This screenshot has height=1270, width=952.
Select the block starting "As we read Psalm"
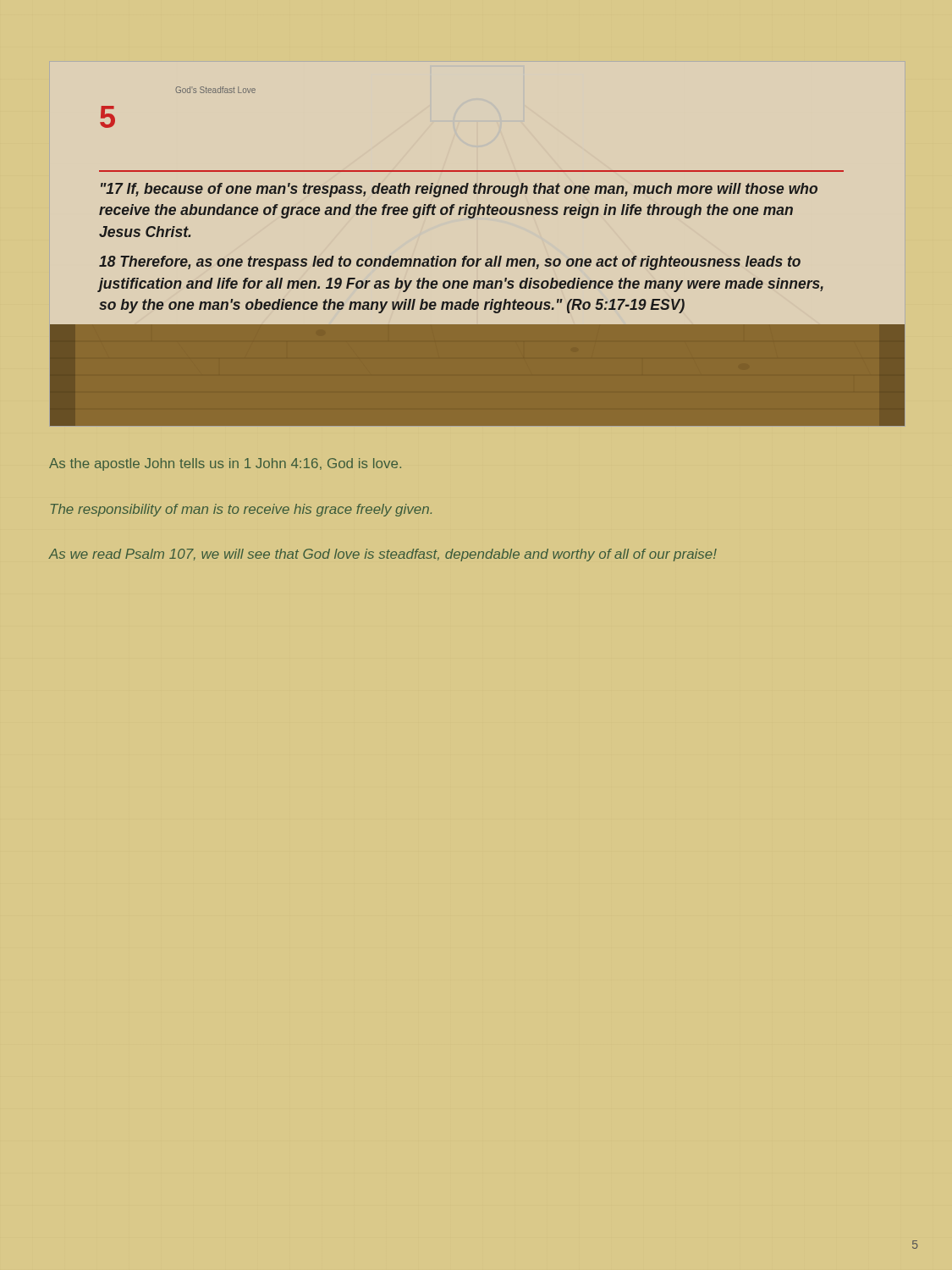(x=383, y=554)
